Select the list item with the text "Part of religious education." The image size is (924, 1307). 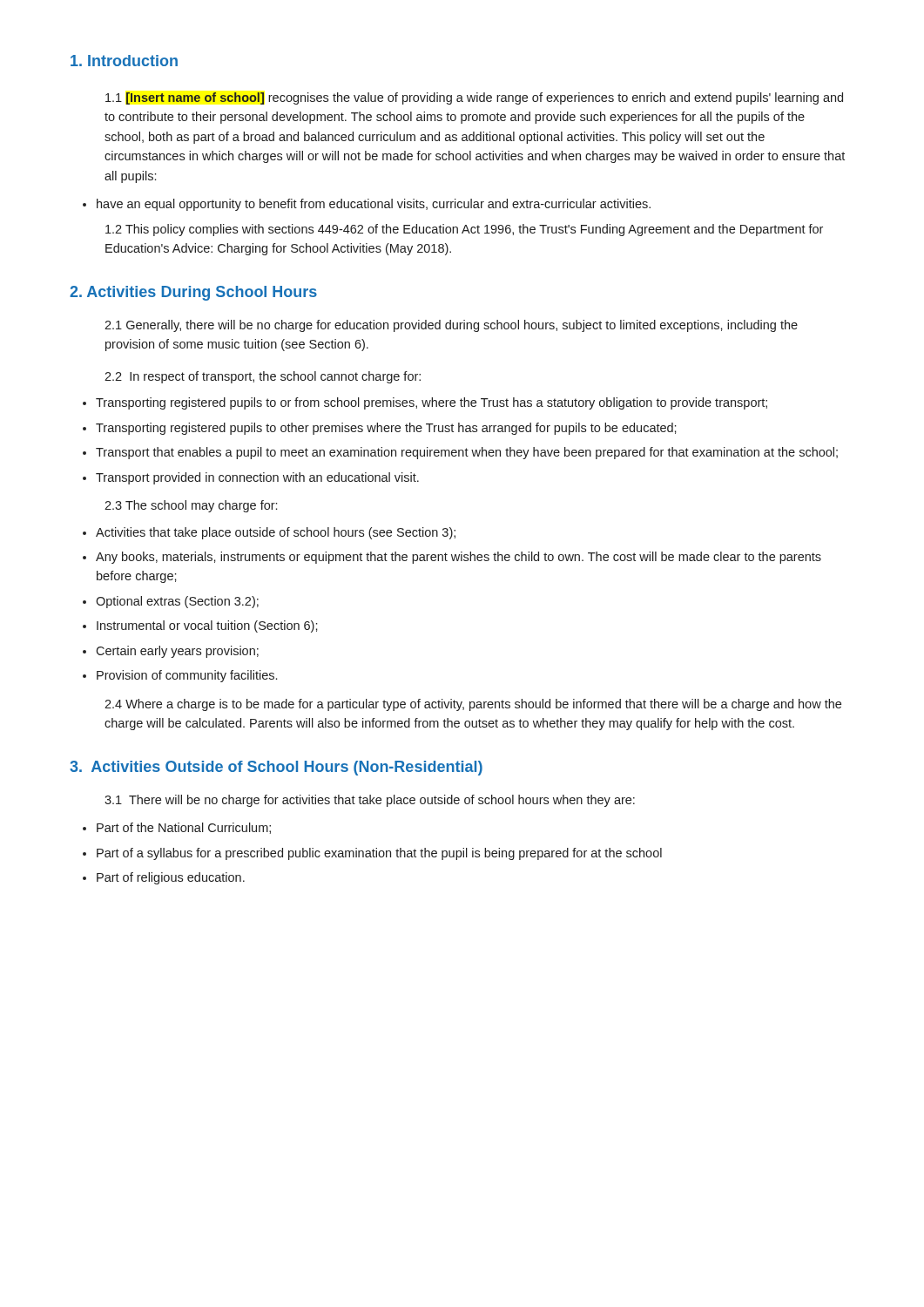[x=171, y=878]
